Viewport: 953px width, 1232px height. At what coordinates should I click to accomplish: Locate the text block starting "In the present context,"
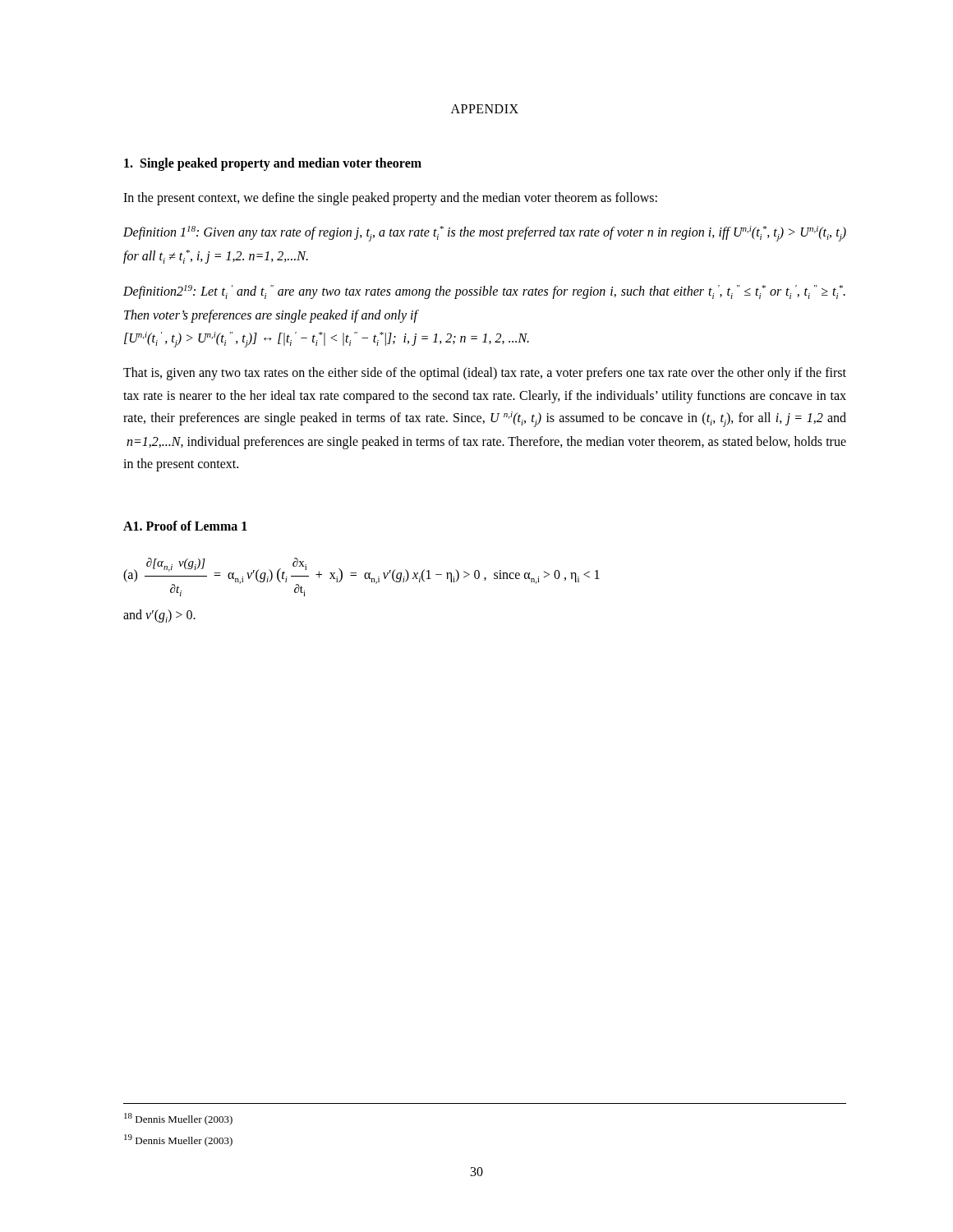391,198
